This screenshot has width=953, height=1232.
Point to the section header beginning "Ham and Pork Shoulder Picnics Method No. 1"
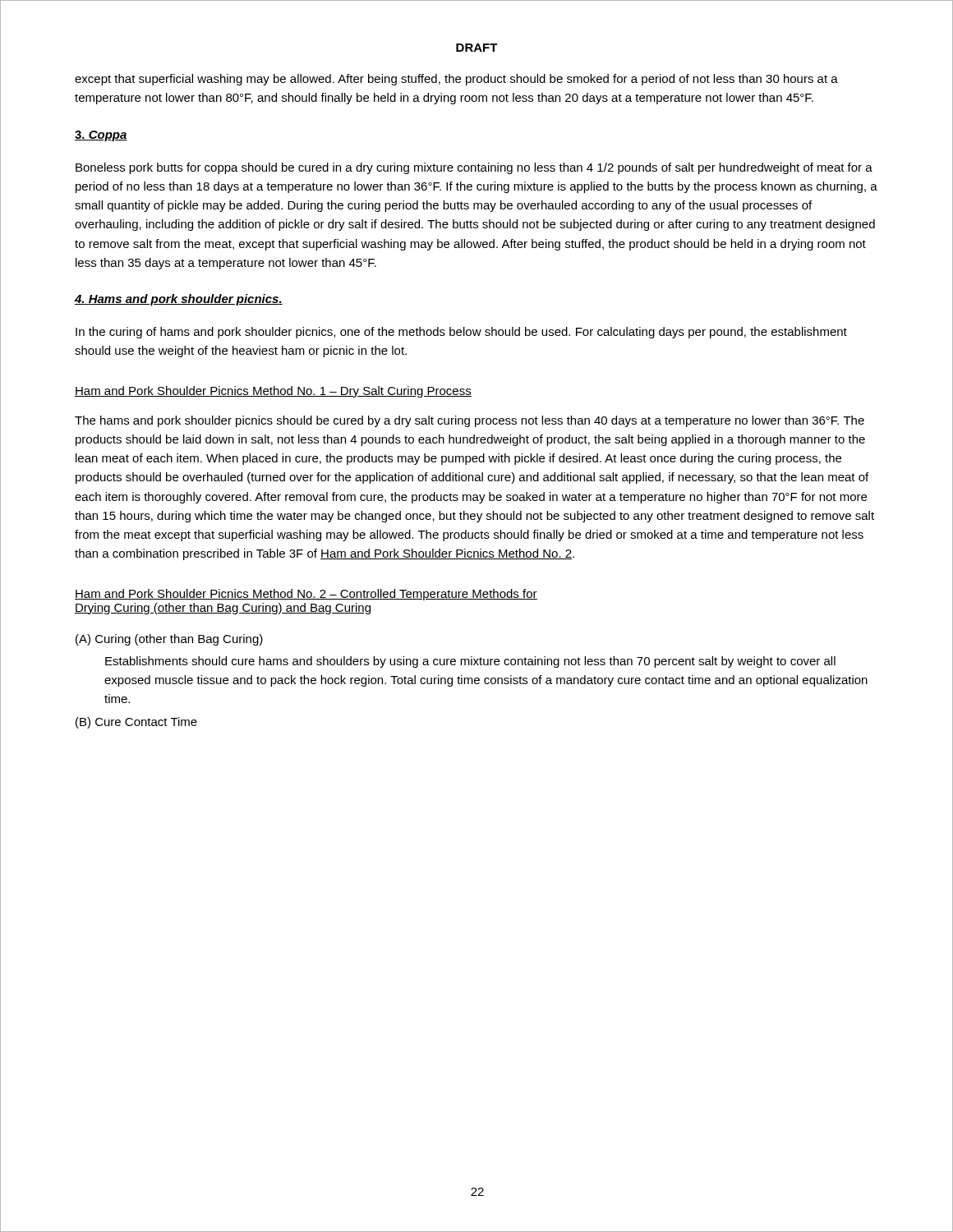[x=273, y=390]
